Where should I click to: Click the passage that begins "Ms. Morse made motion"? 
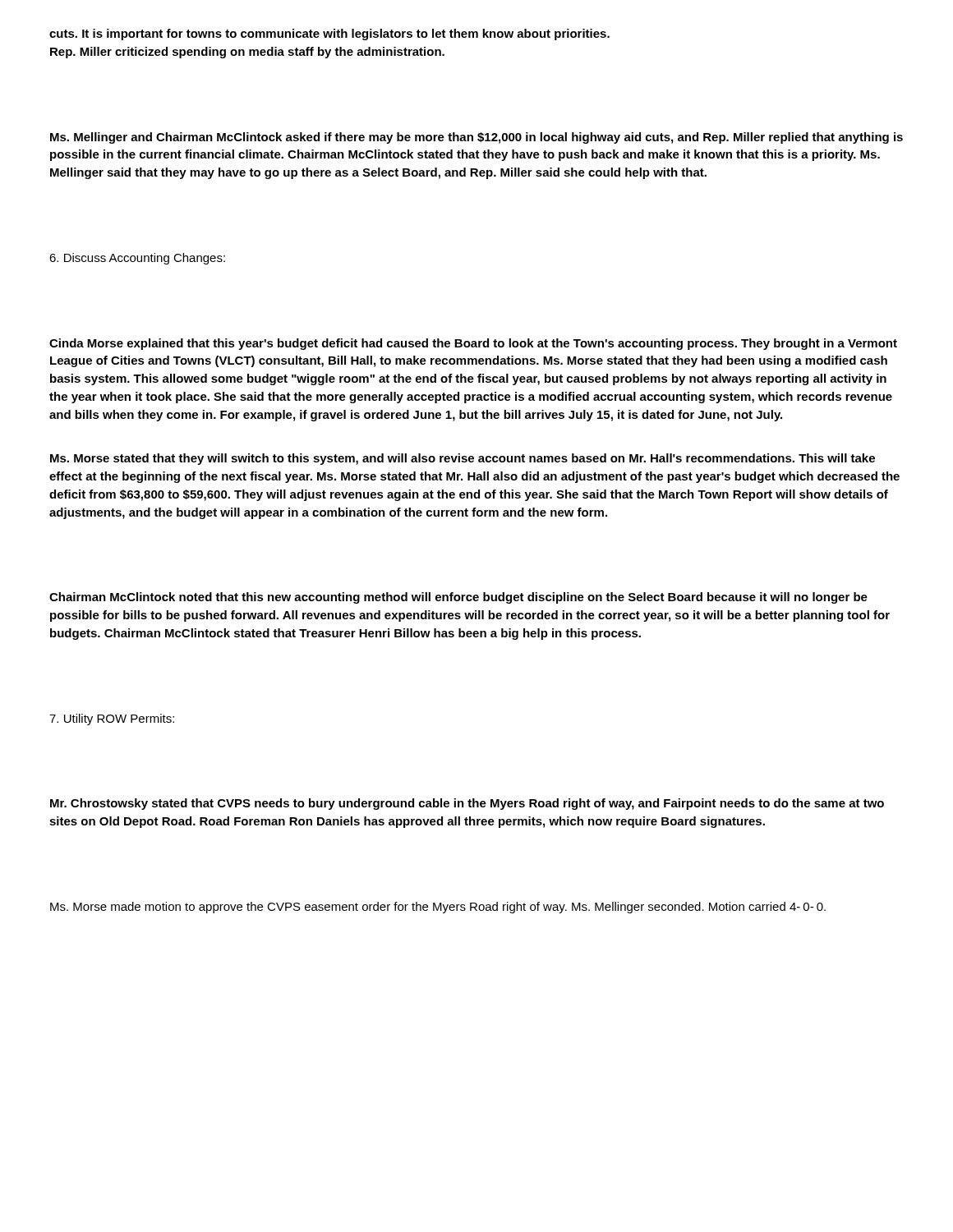(x=438, y=906)
